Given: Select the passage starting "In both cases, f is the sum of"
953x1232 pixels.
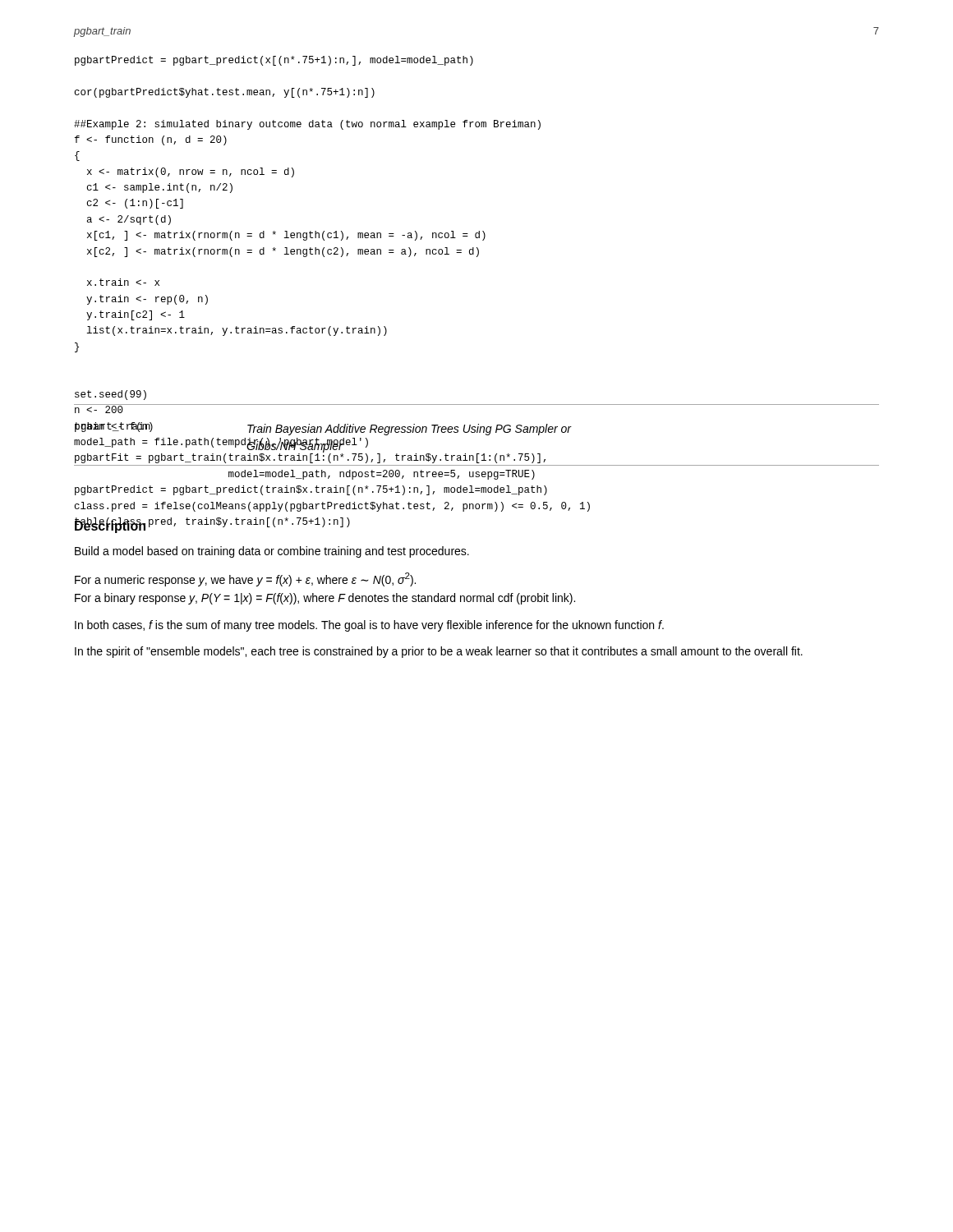Looking at the screenshot, I should click(369, 625).
